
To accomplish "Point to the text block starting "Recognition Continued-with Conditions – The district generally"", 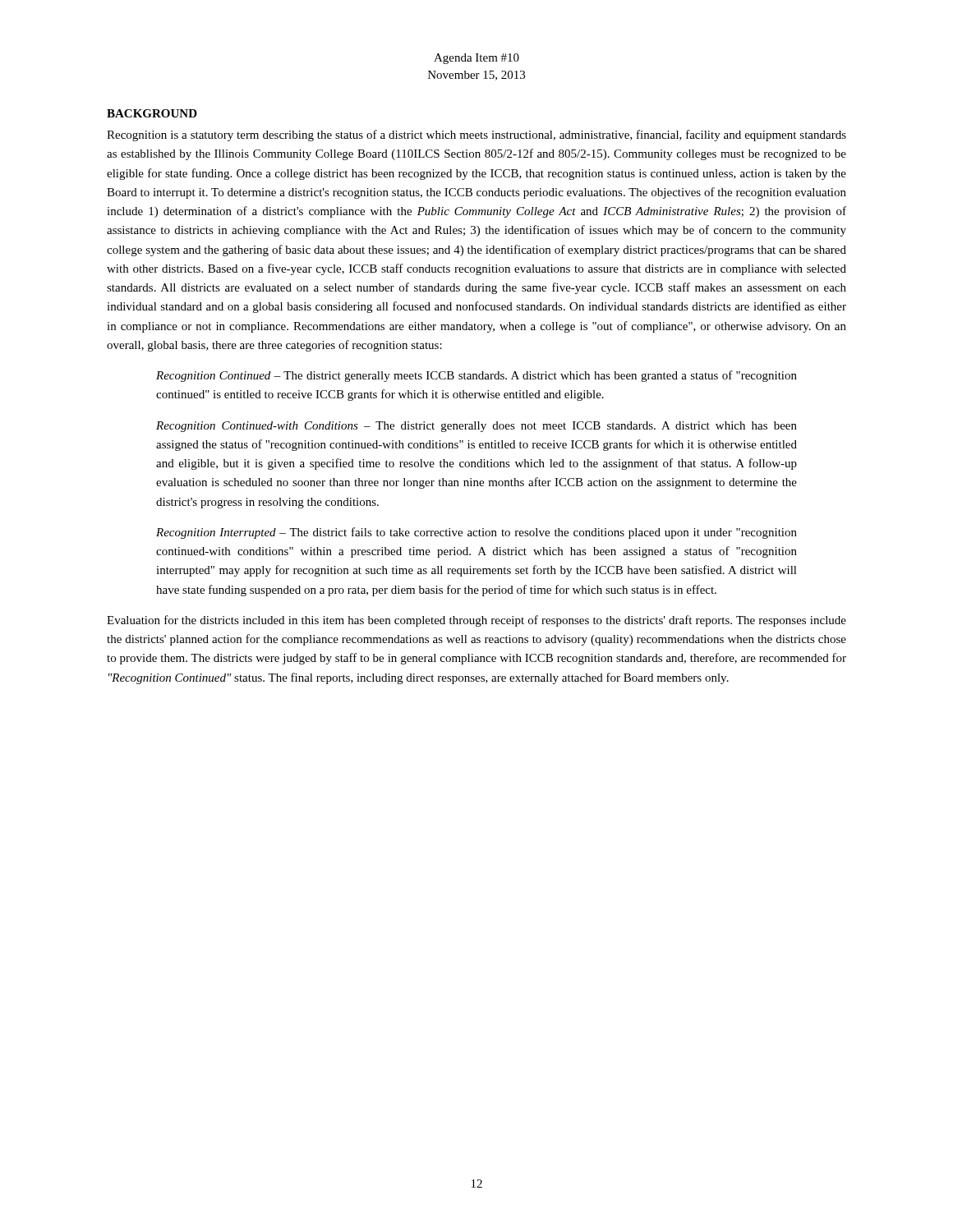I will [476, 463].
